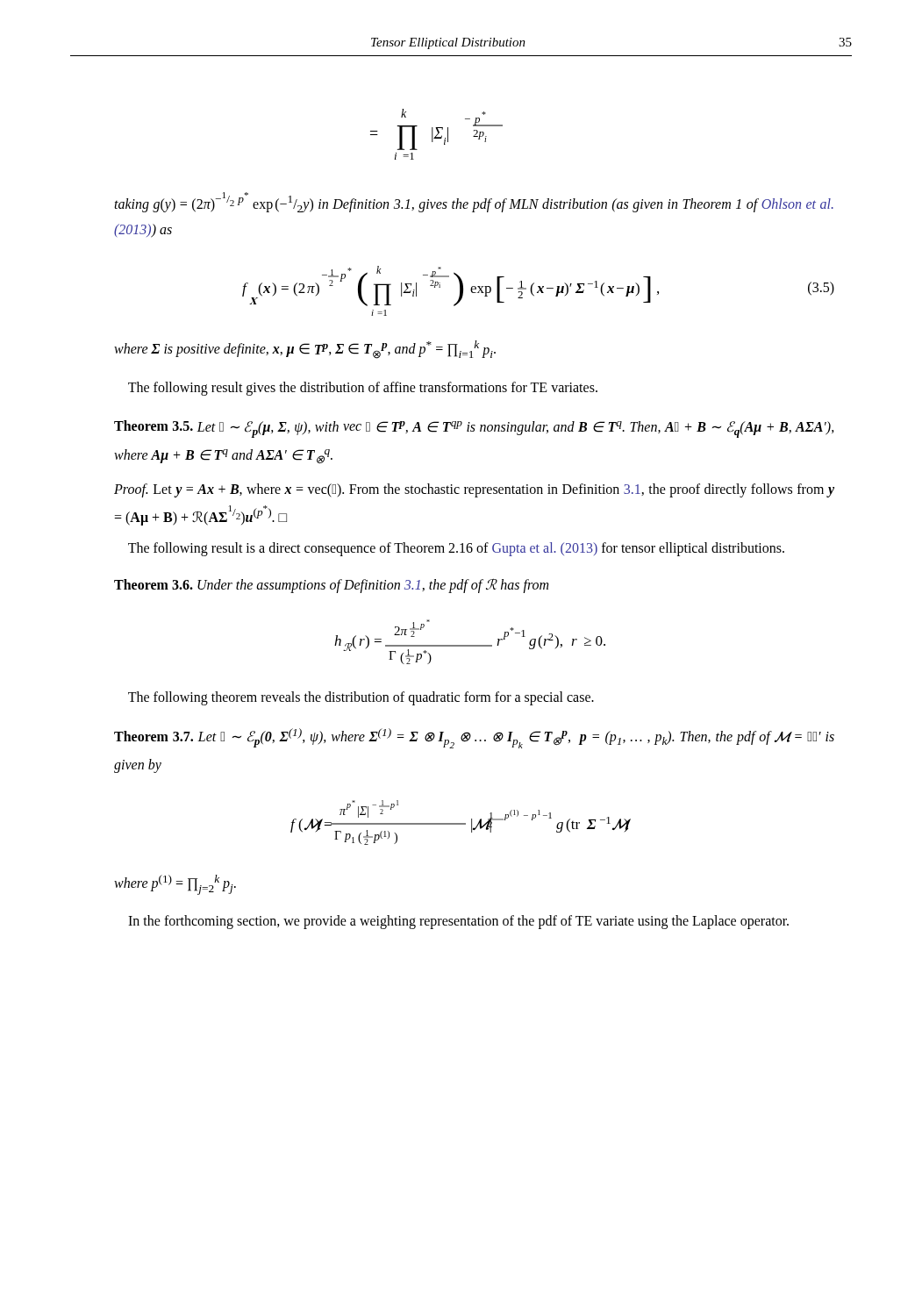Select the text block that says "Theorem 3.5. Let 𝒧 ∼ ℰp(μ,"
Viewport: 922px width, 1316px height.
(474, 441)
